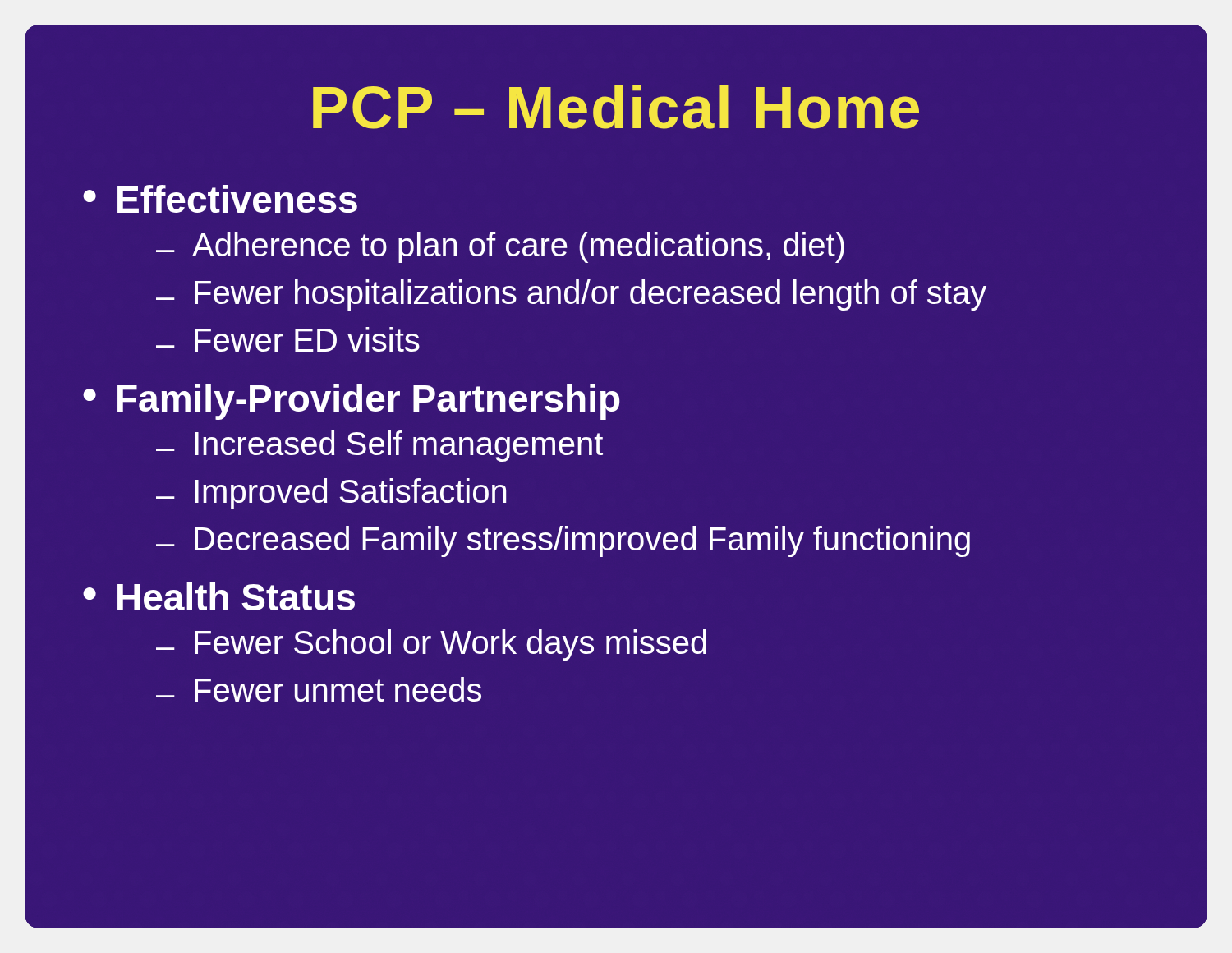Find the list item that says "– Adherence to"
Viewport: 1232px width, 953px height.
pyautogui.click(x=501, y=248)
